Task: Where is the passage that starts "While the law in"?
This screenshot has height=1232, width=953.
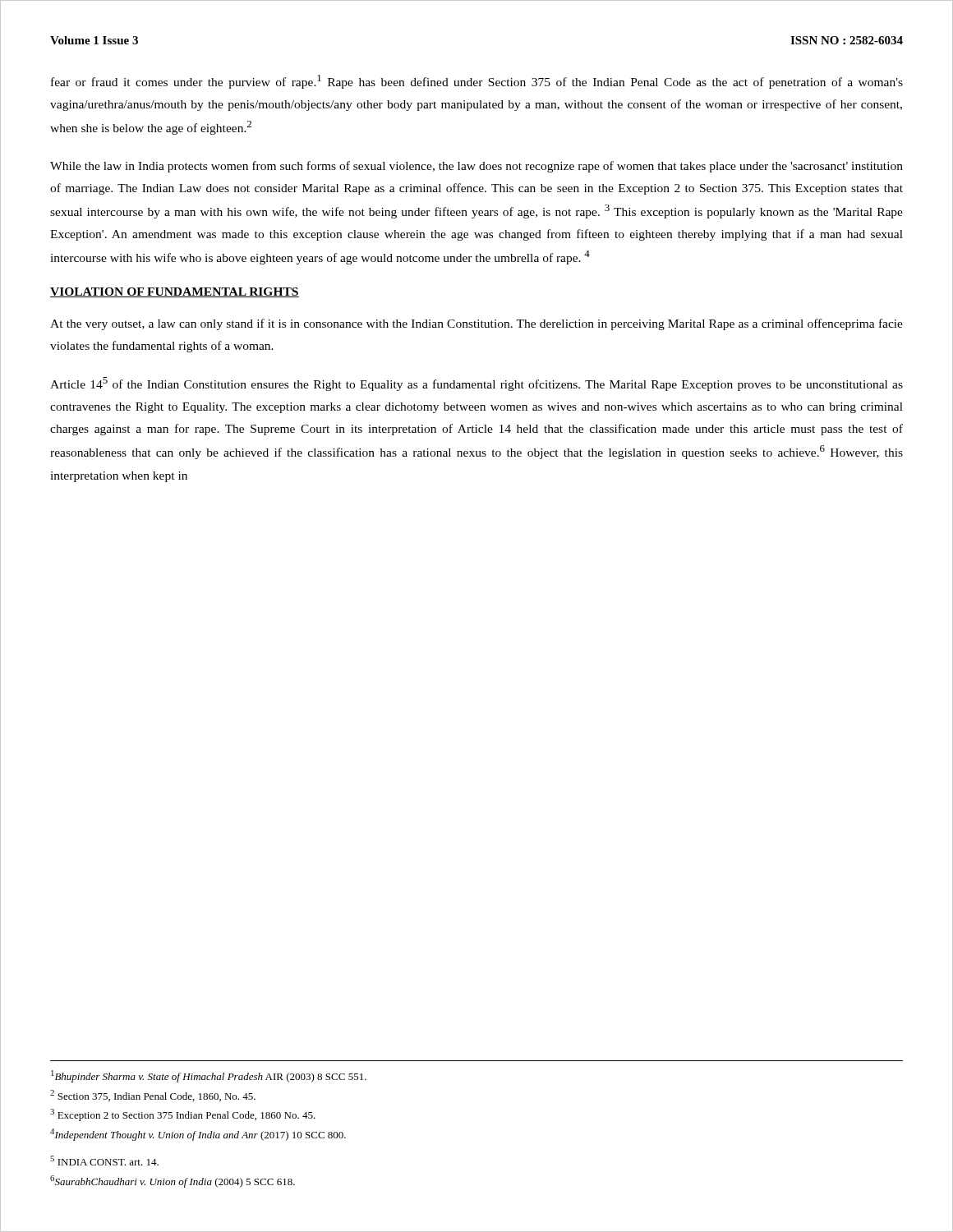Action: (x=476, y=212)
